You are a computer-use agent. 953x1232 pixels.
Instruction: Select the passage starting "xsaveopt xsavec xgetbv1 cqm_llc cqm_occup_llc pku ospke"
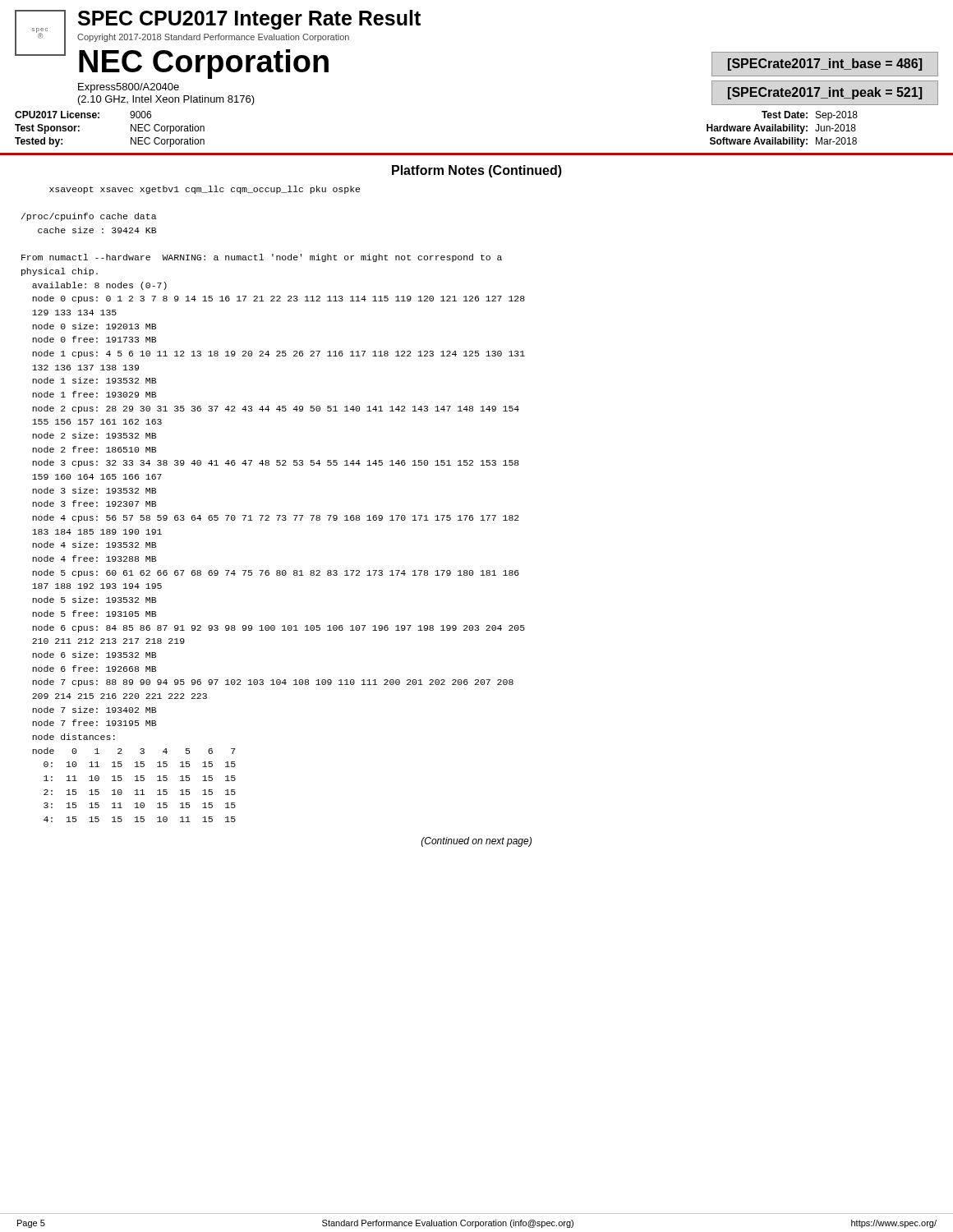[476, 505]
